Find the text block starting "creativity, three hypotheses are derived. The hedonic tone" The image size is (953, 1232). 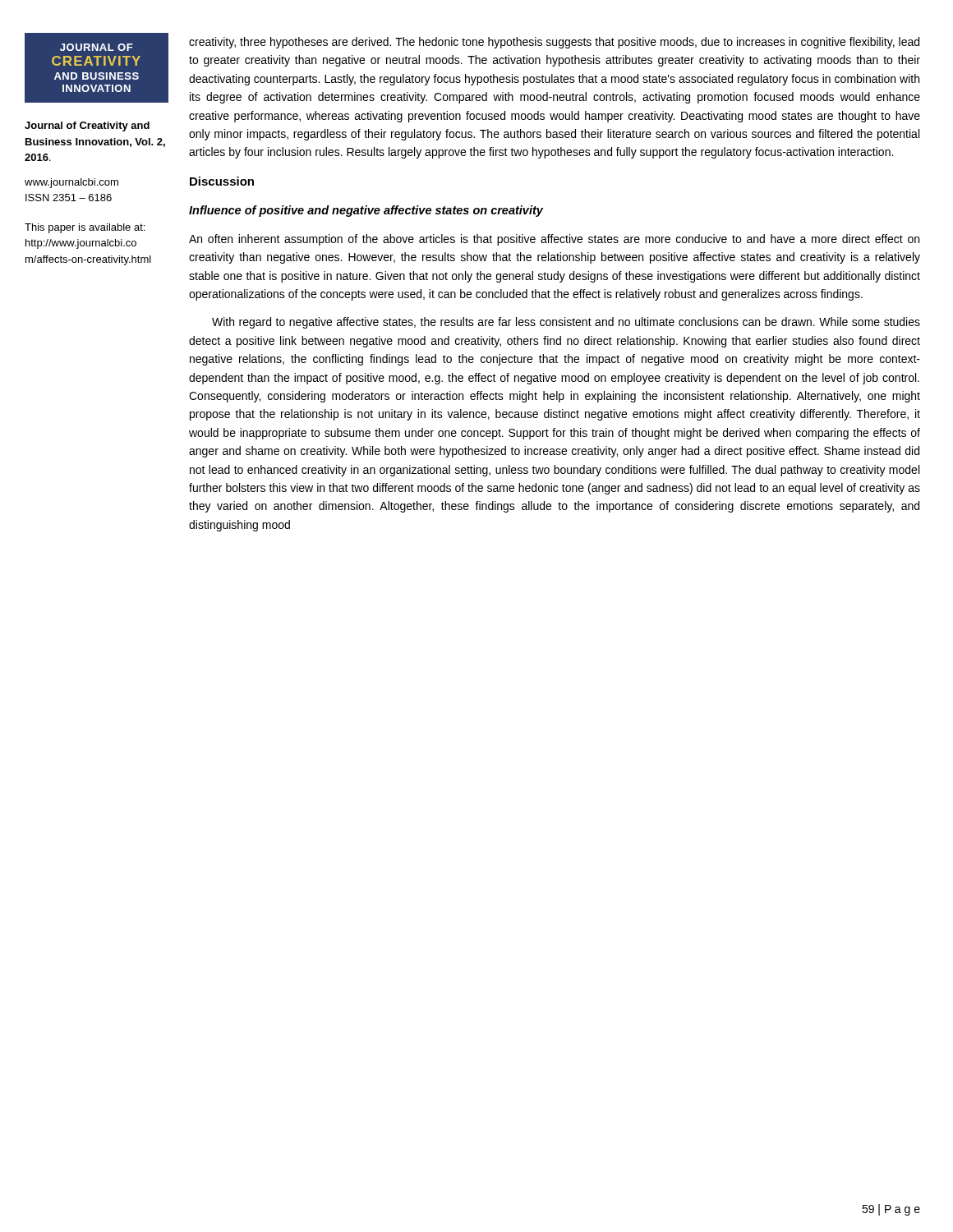pos(555,97)
